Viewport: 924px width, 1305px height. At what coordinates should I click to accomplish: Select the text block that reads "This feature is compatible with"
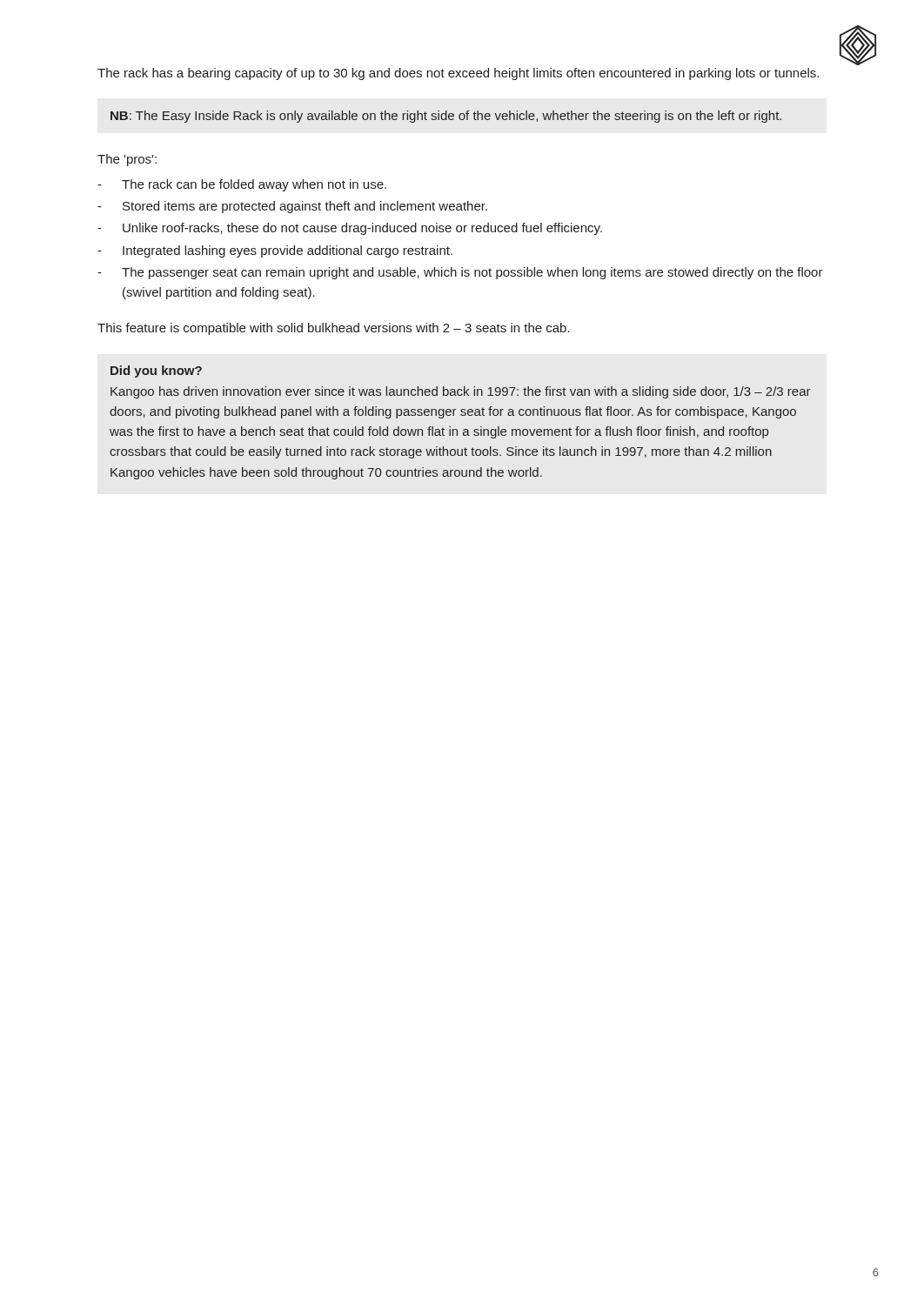point(334,328)
